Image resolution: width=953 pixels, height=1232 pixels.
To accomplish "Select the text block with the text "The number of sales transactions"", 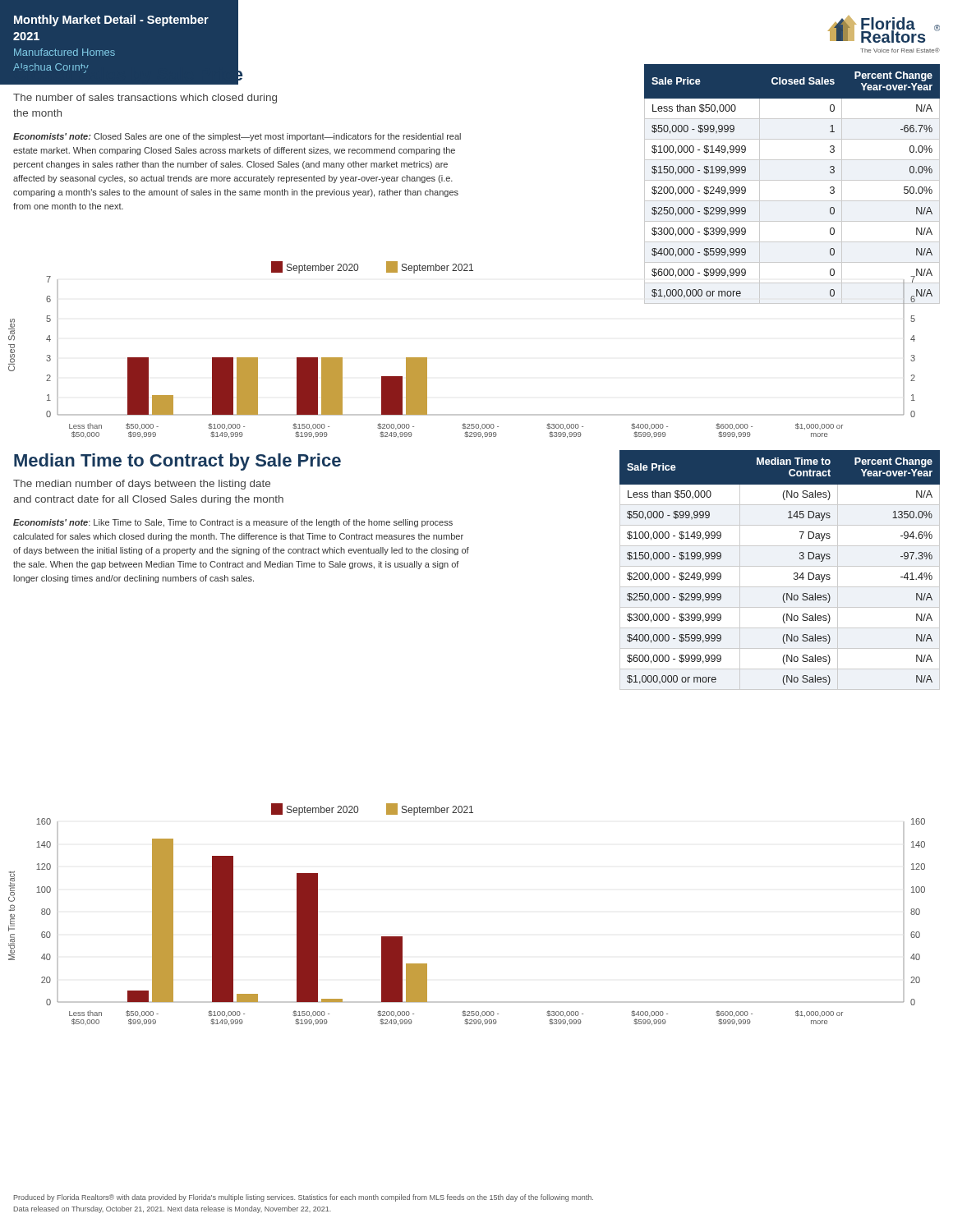I will [145, 105].
